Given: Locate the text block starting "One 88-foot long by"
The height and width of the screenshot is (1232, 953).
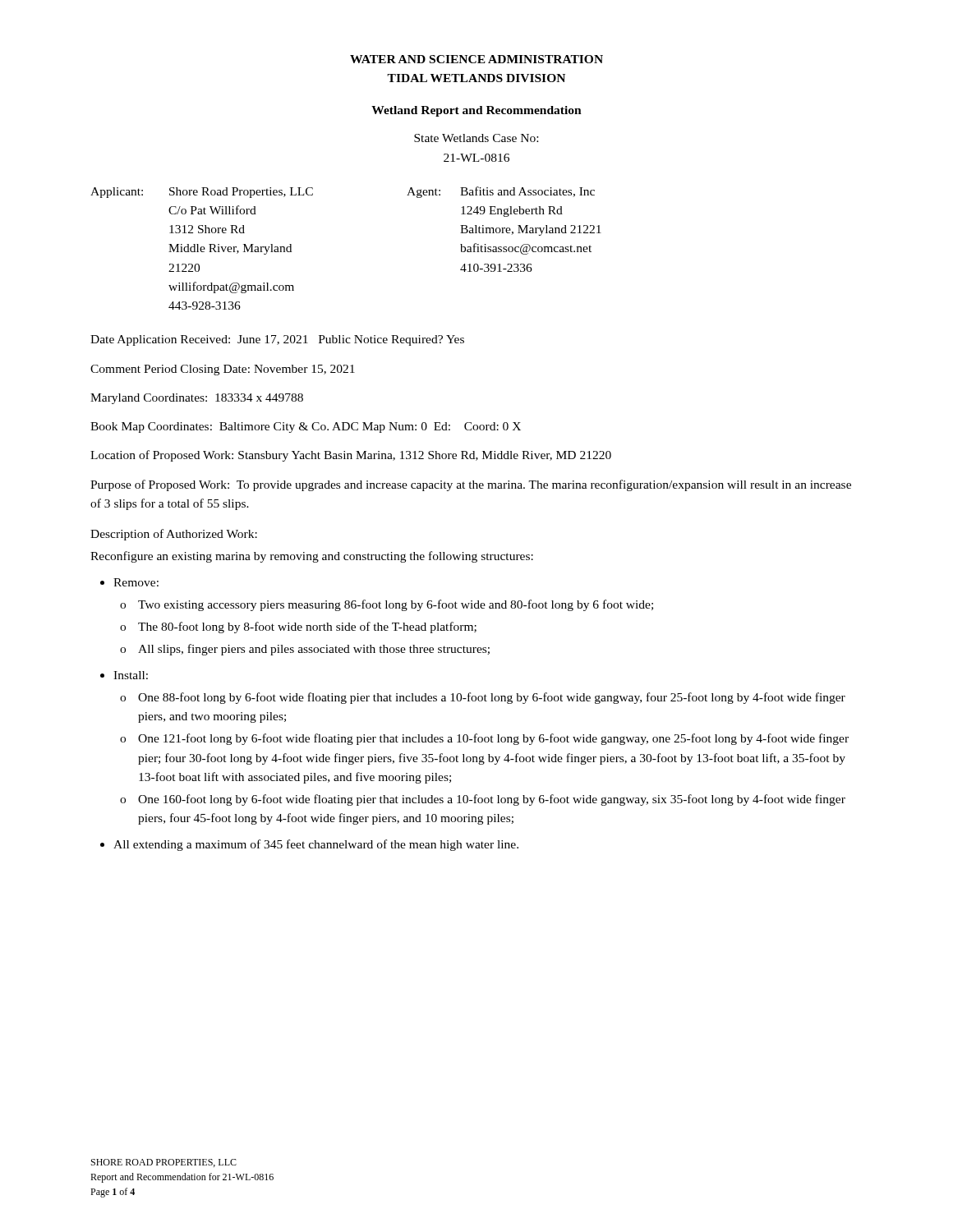Looking at the screenshot, I should click(x=492, y=706).
